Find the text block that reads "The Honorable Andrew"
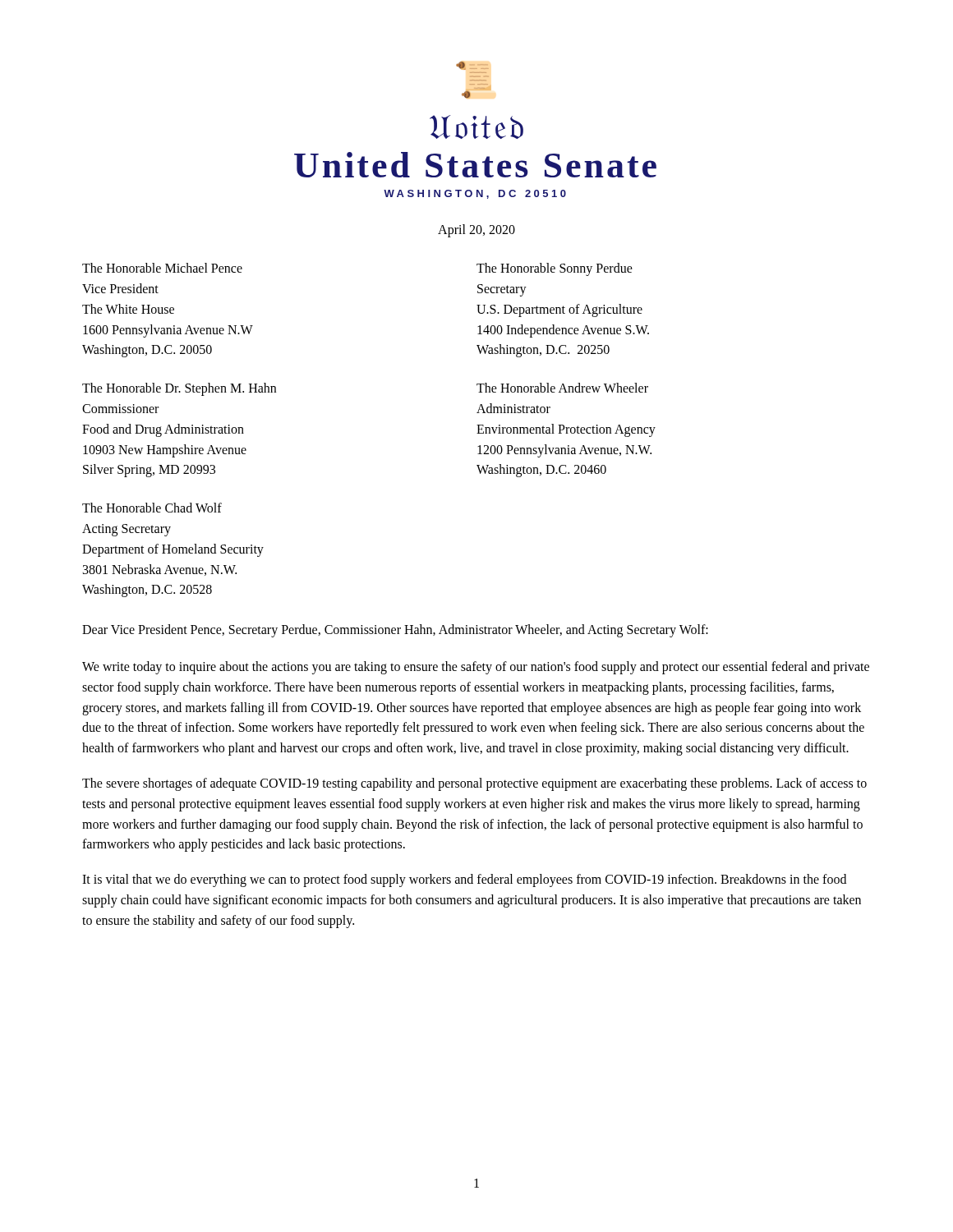This screenshot has height=1232, width=953. point(566,429)
